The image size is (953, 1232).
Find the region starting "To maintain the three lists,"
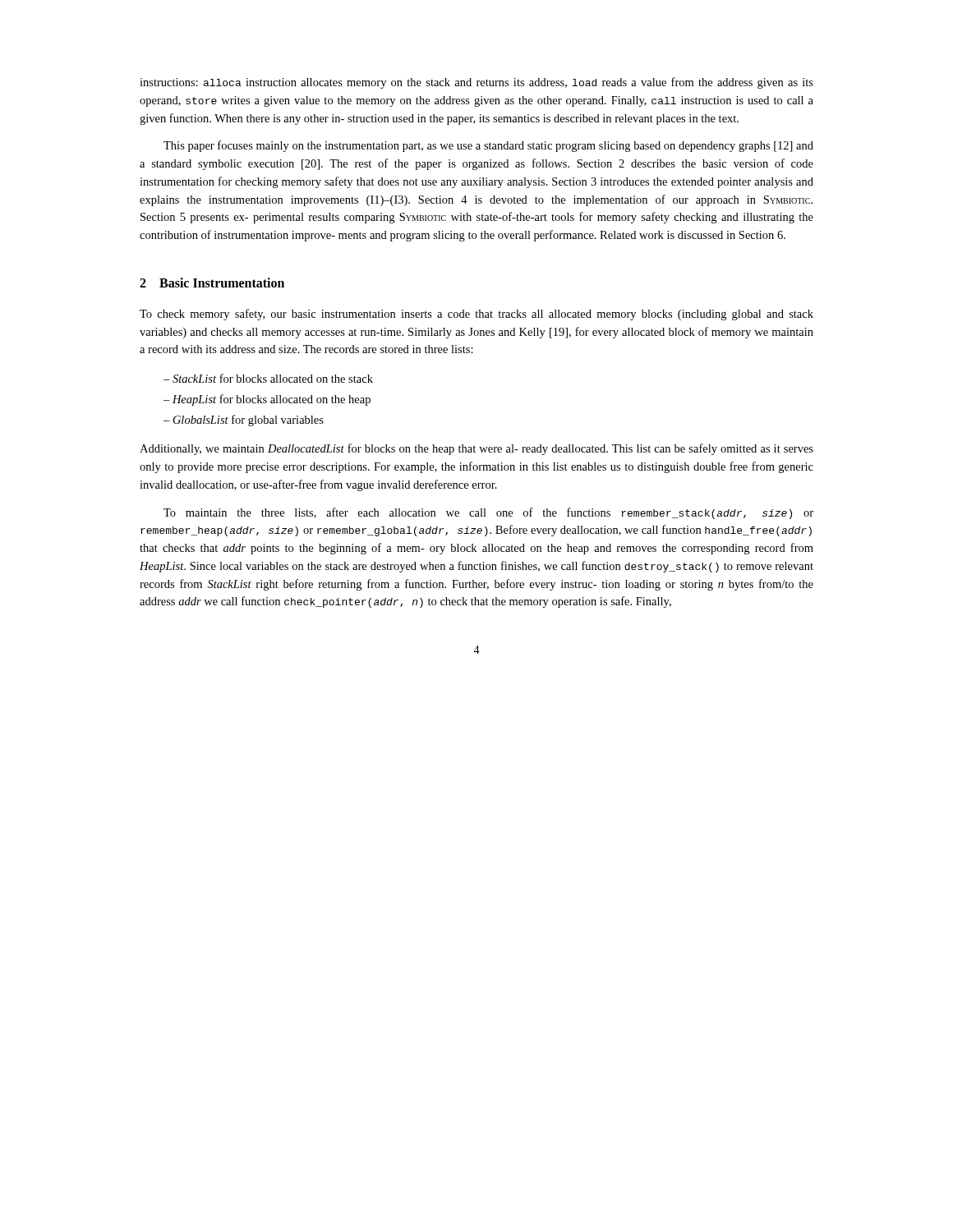coord(476,557)
